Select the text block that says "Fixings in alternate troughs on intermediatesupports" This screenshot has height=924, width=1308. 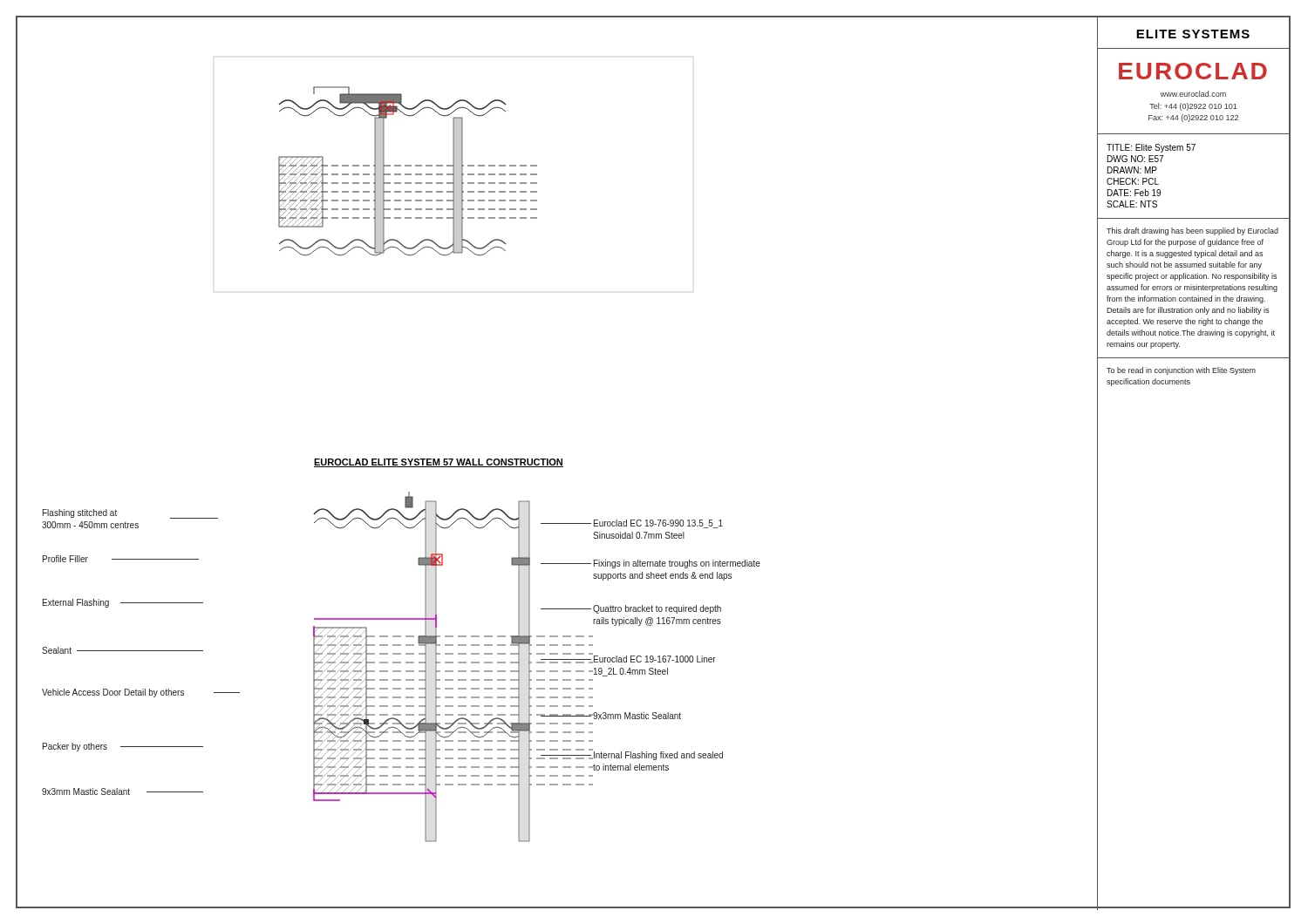pos(677,570)
